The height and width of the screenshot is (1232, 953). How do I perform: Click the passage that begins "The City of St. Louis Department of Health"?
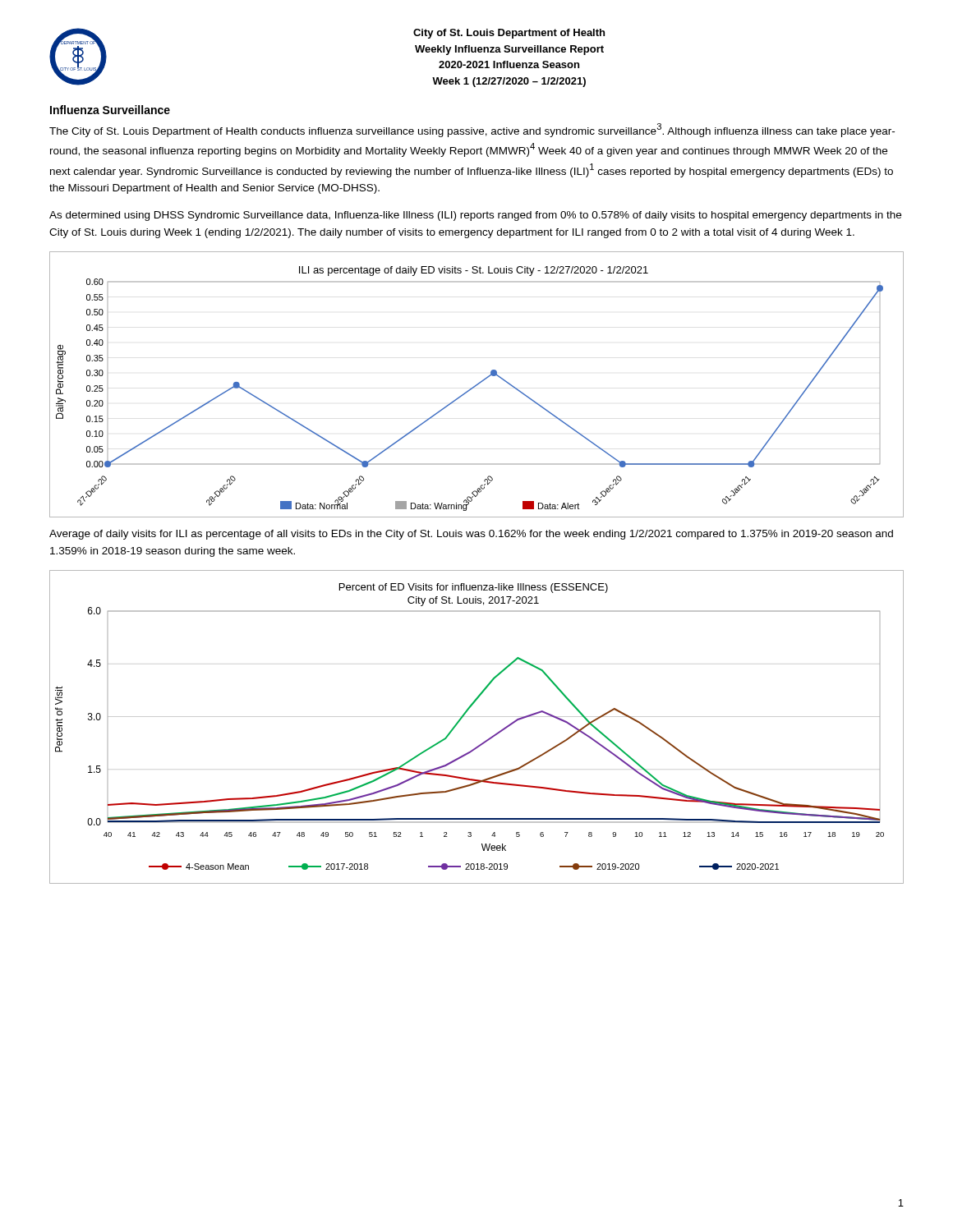472,158
